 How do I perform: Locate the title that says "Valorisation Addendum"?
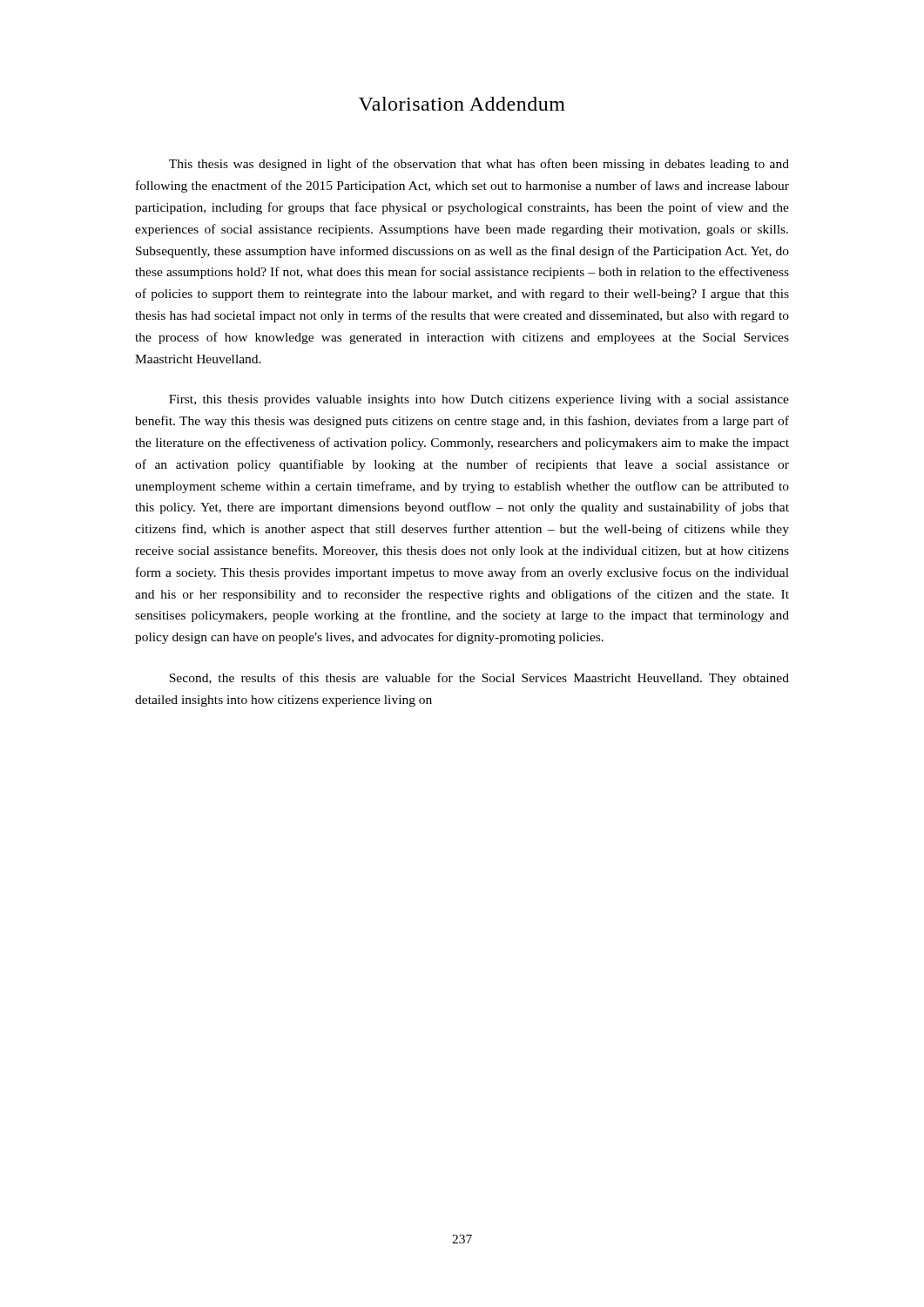(462, 104)
